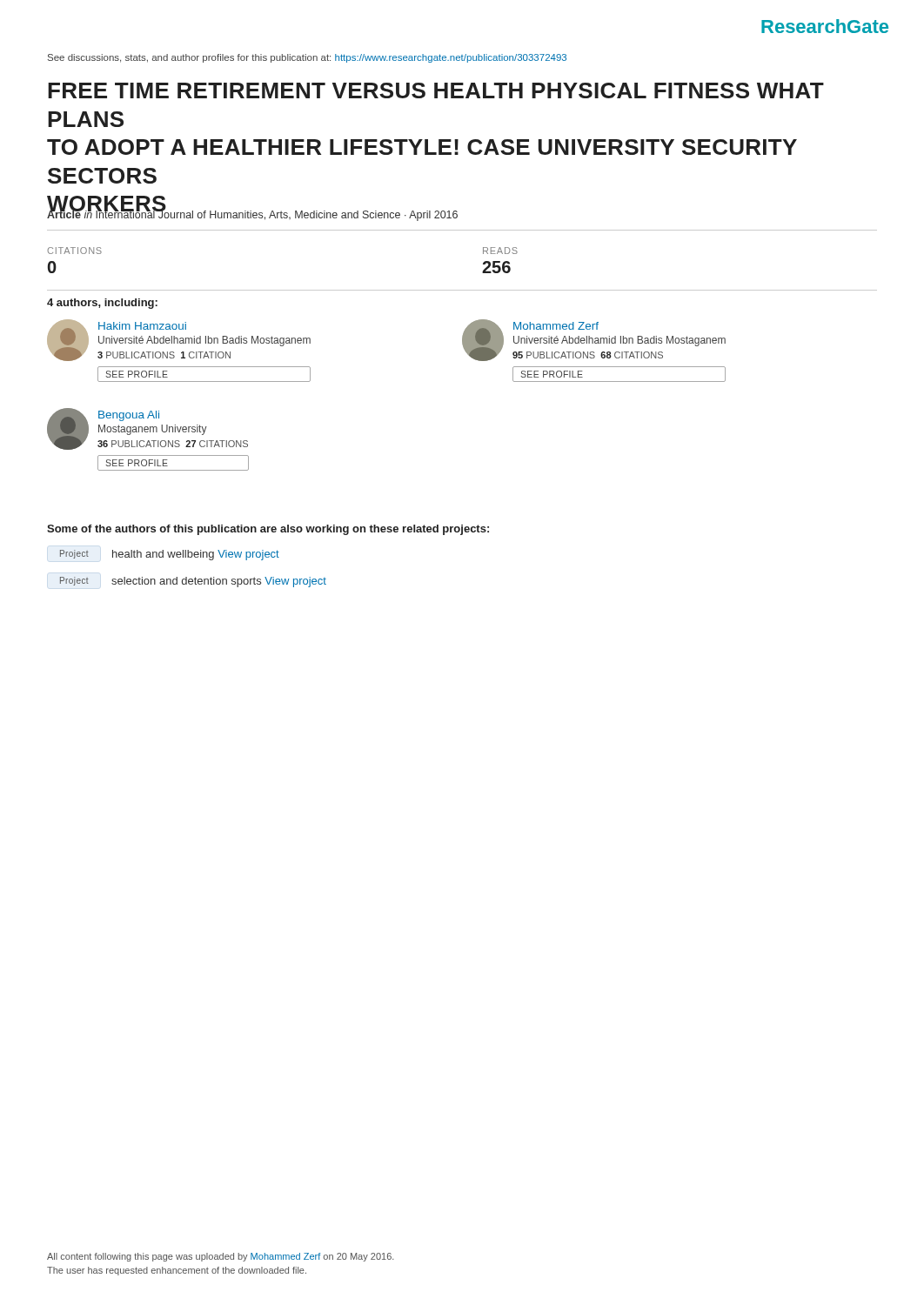924x1305 pixels.
Task: Locate the text block containing "Article in International Journal of Humanities, Arts,"
Action: point(253,215)
